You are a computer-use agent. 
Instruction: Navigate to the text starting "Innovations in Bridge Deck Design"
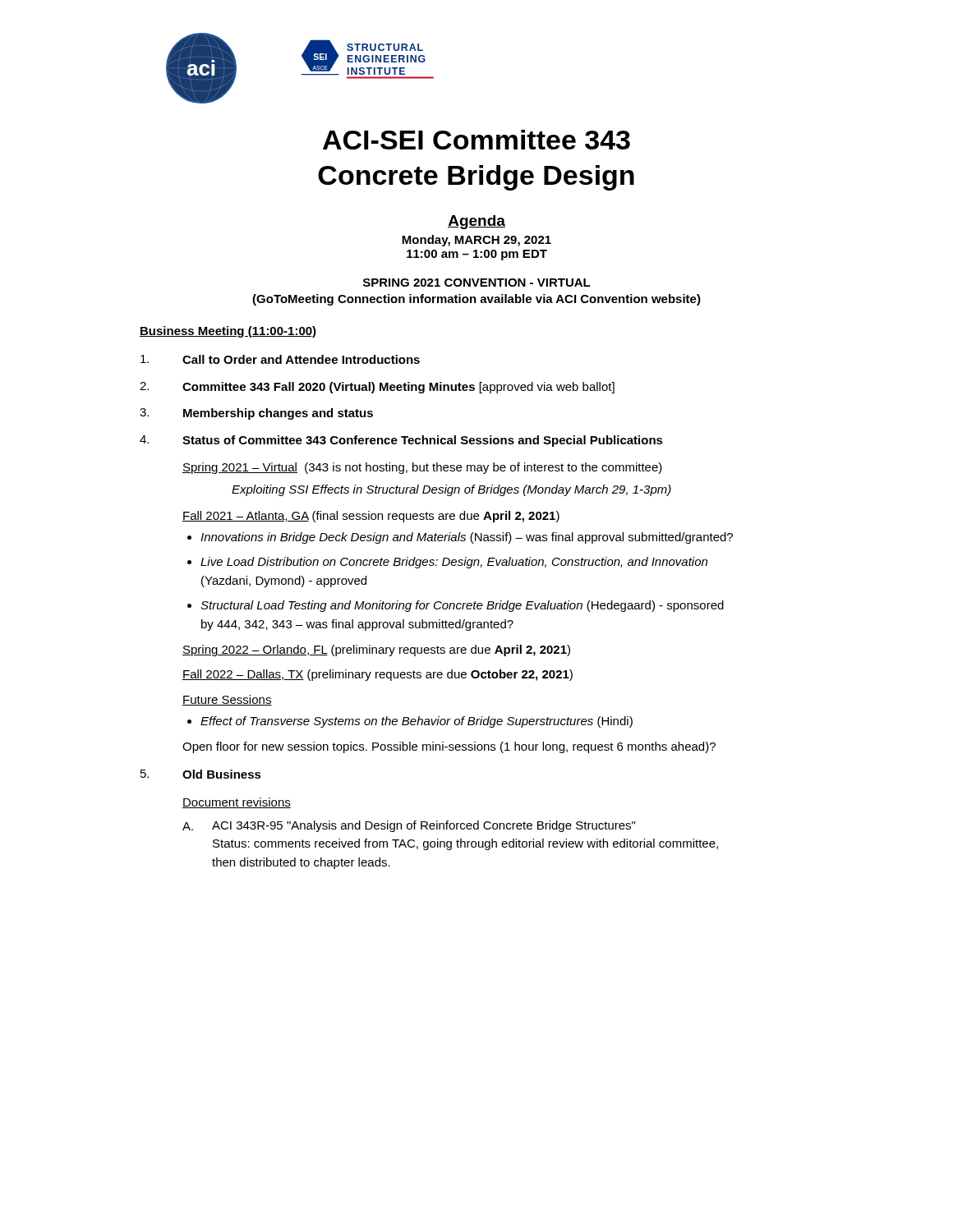click(x=507, y=537)
